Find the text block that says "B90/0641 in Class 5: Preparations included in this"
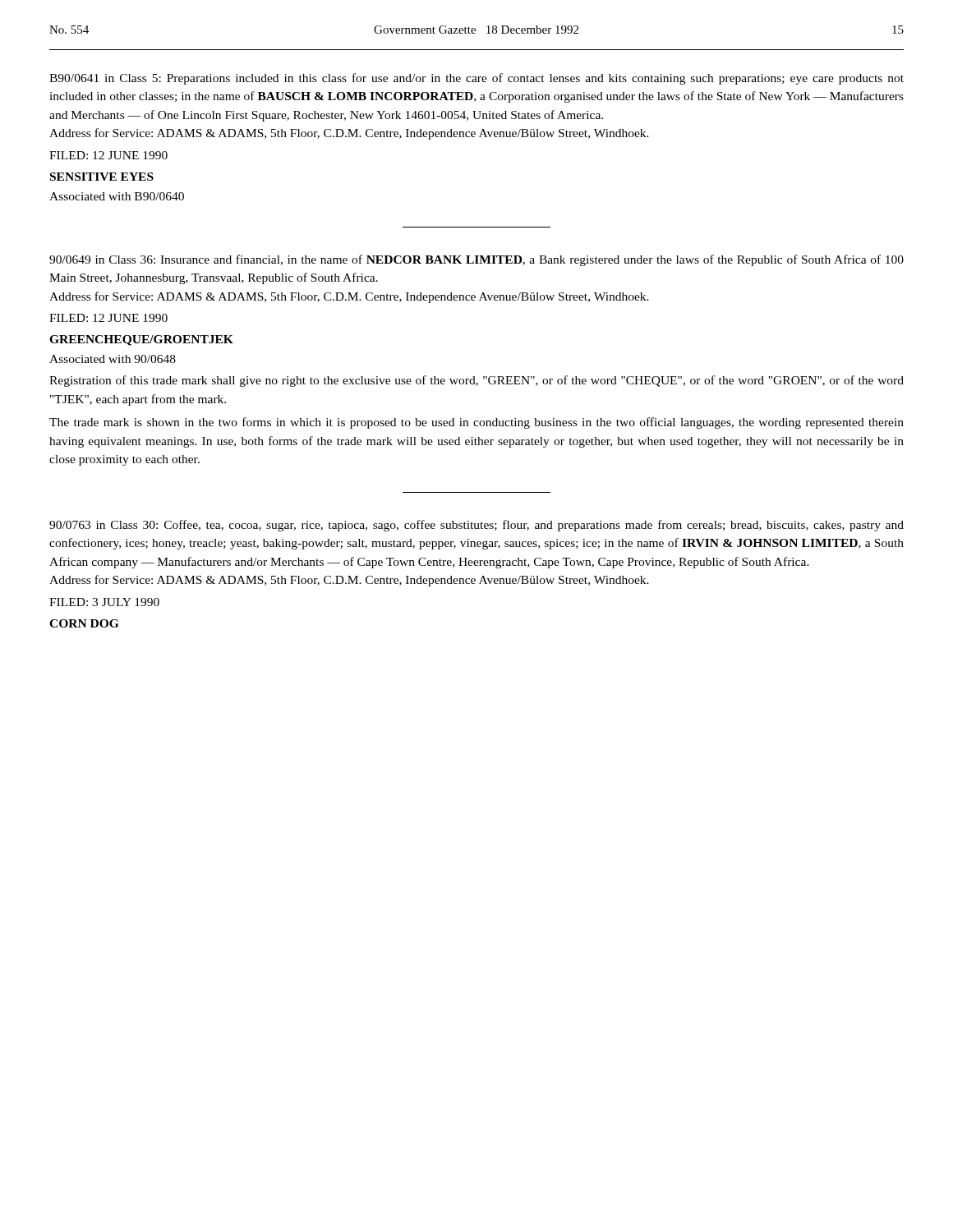 pyautogui.click(x=476, y=105)
